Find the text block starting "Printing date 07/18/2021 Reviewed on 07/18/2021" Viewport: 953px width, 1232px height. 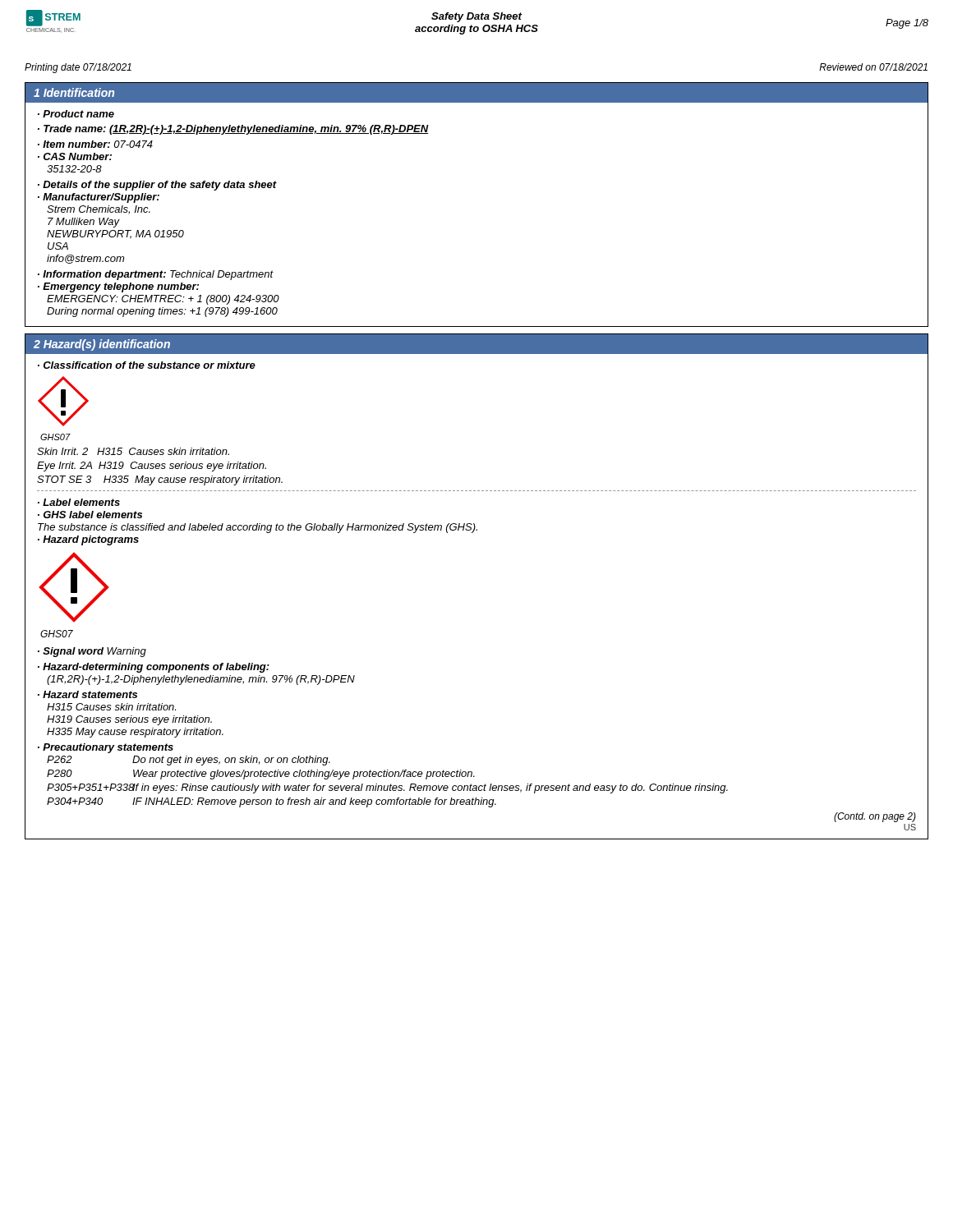pos(76,68)
